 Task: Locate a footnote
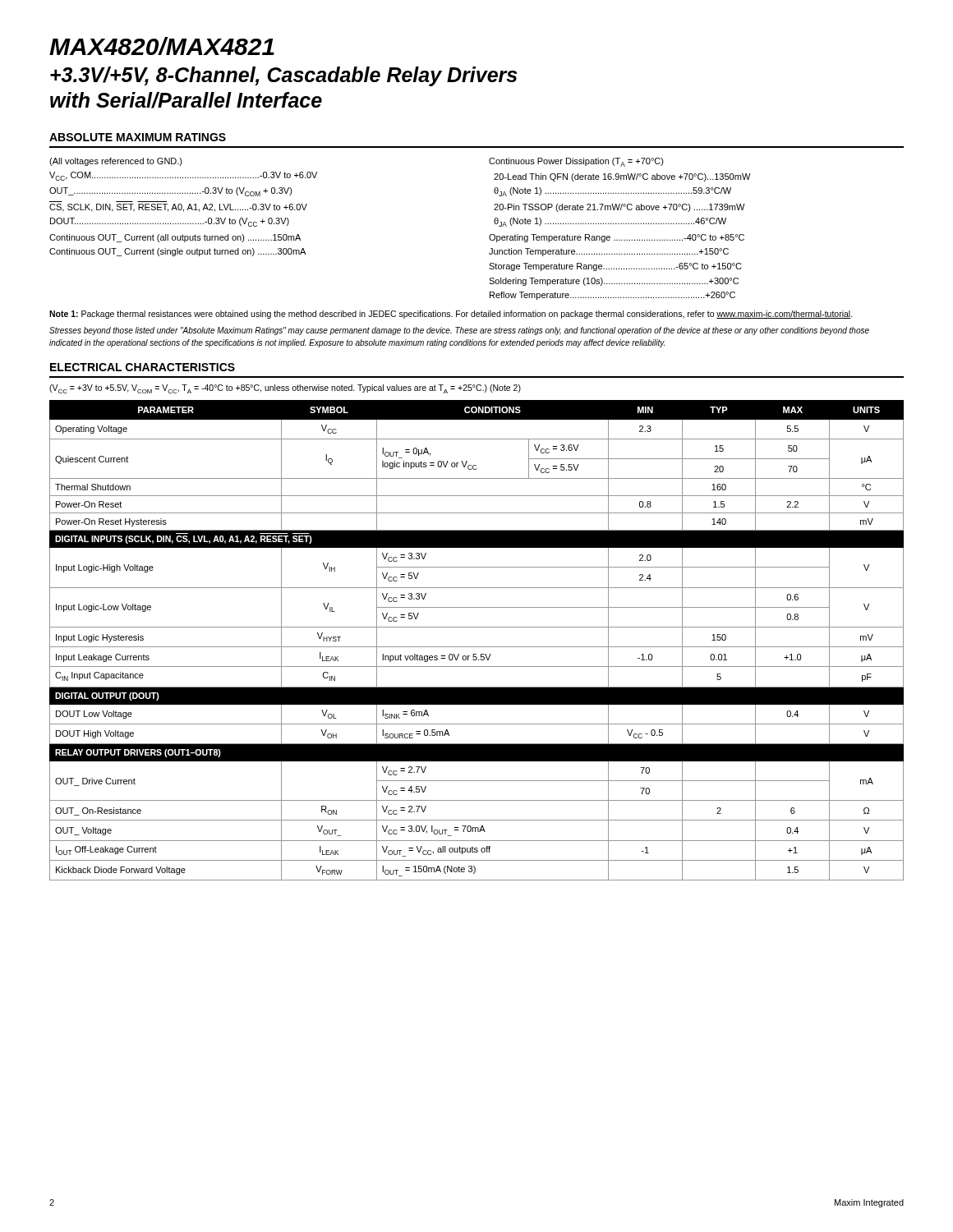[451, 314]
